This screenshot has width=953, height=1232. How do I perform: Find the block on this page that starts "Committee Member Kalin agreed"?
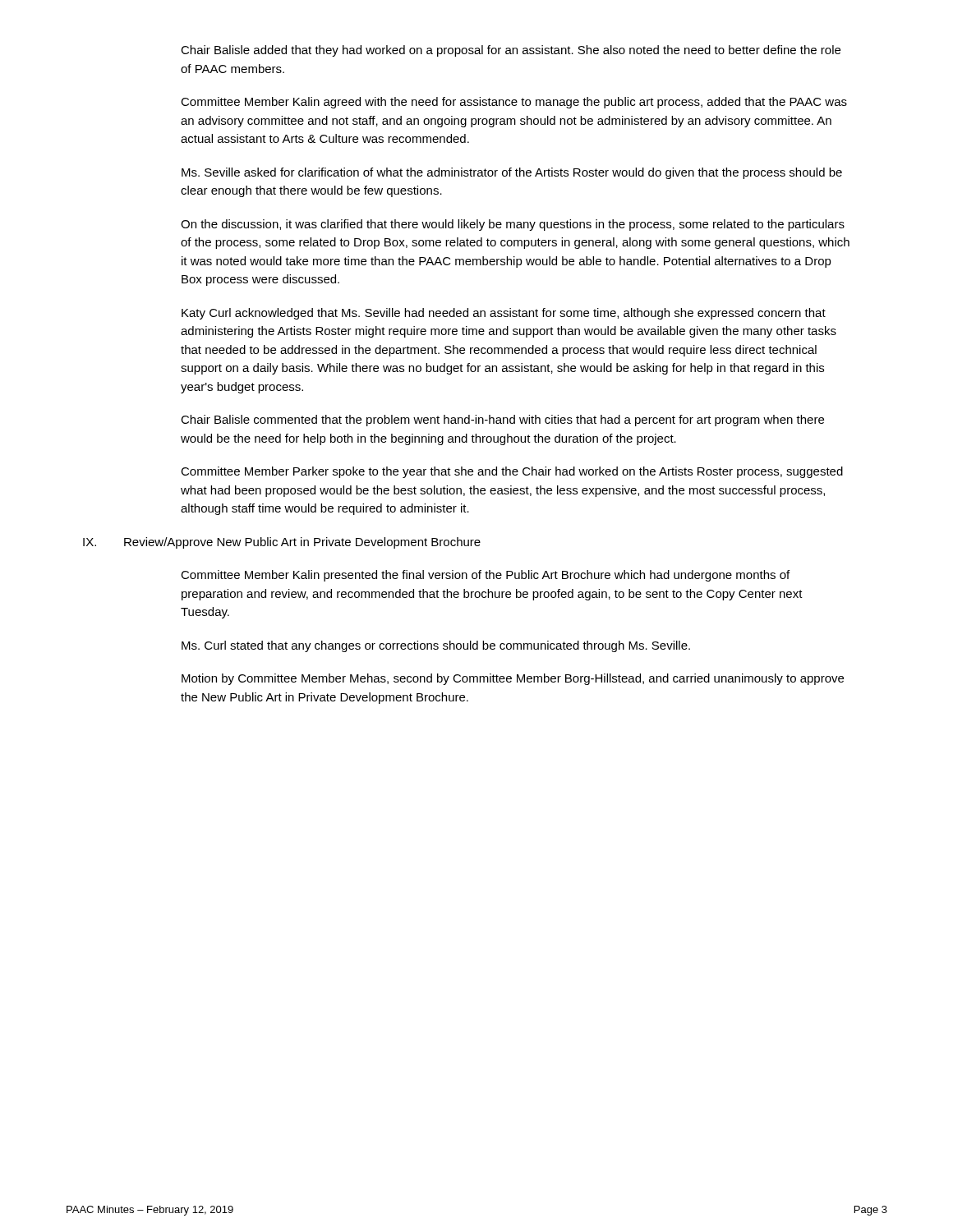(514, 120)
